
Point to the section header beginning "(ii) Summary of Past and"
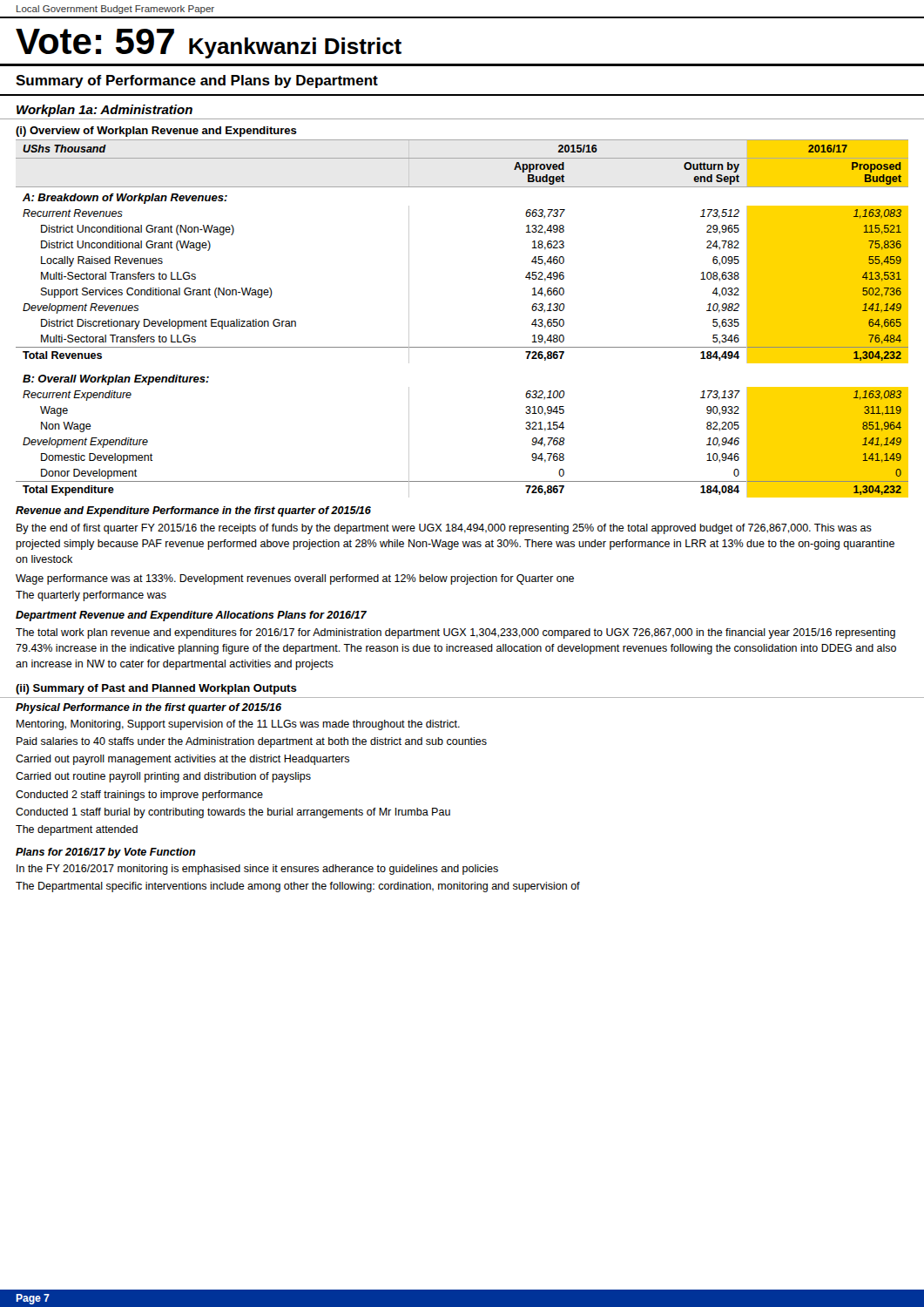tap(156, 688)
